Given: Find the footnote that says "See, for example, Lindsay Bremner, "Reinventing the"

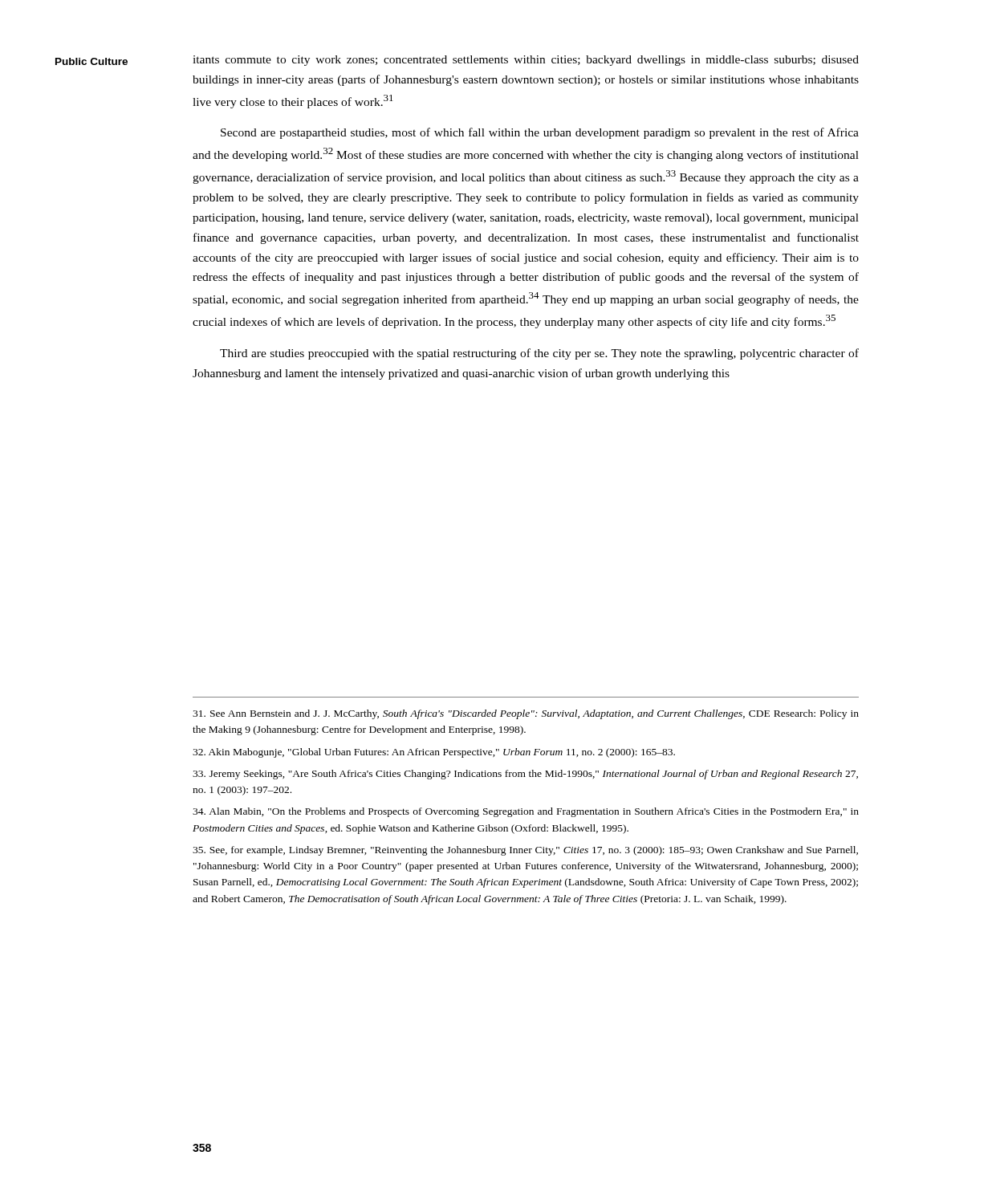Looking at the screenshot, I should 526,874.
